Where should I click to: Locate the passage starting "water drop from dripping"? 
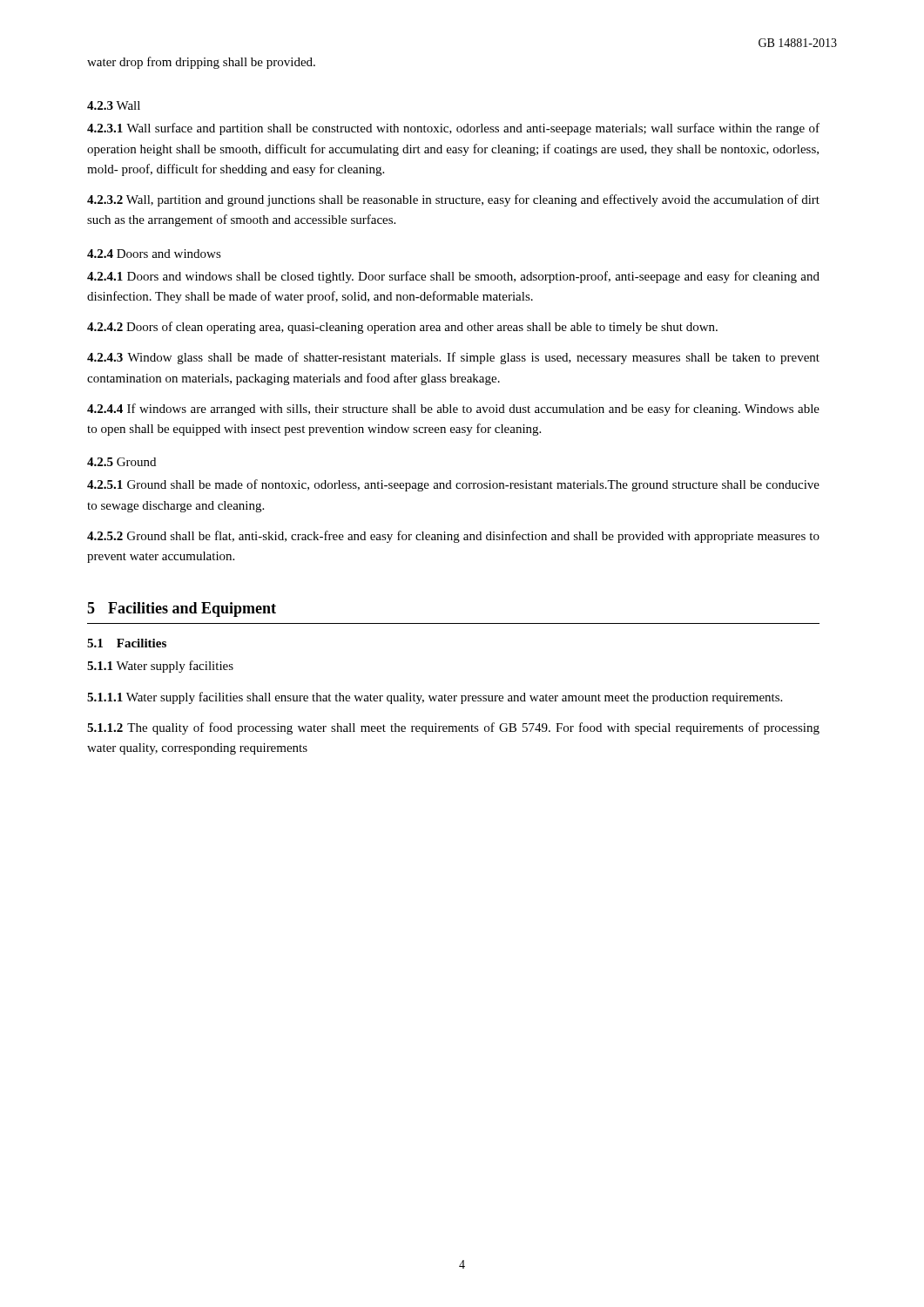pyautogui.click(x=202, y=62)
